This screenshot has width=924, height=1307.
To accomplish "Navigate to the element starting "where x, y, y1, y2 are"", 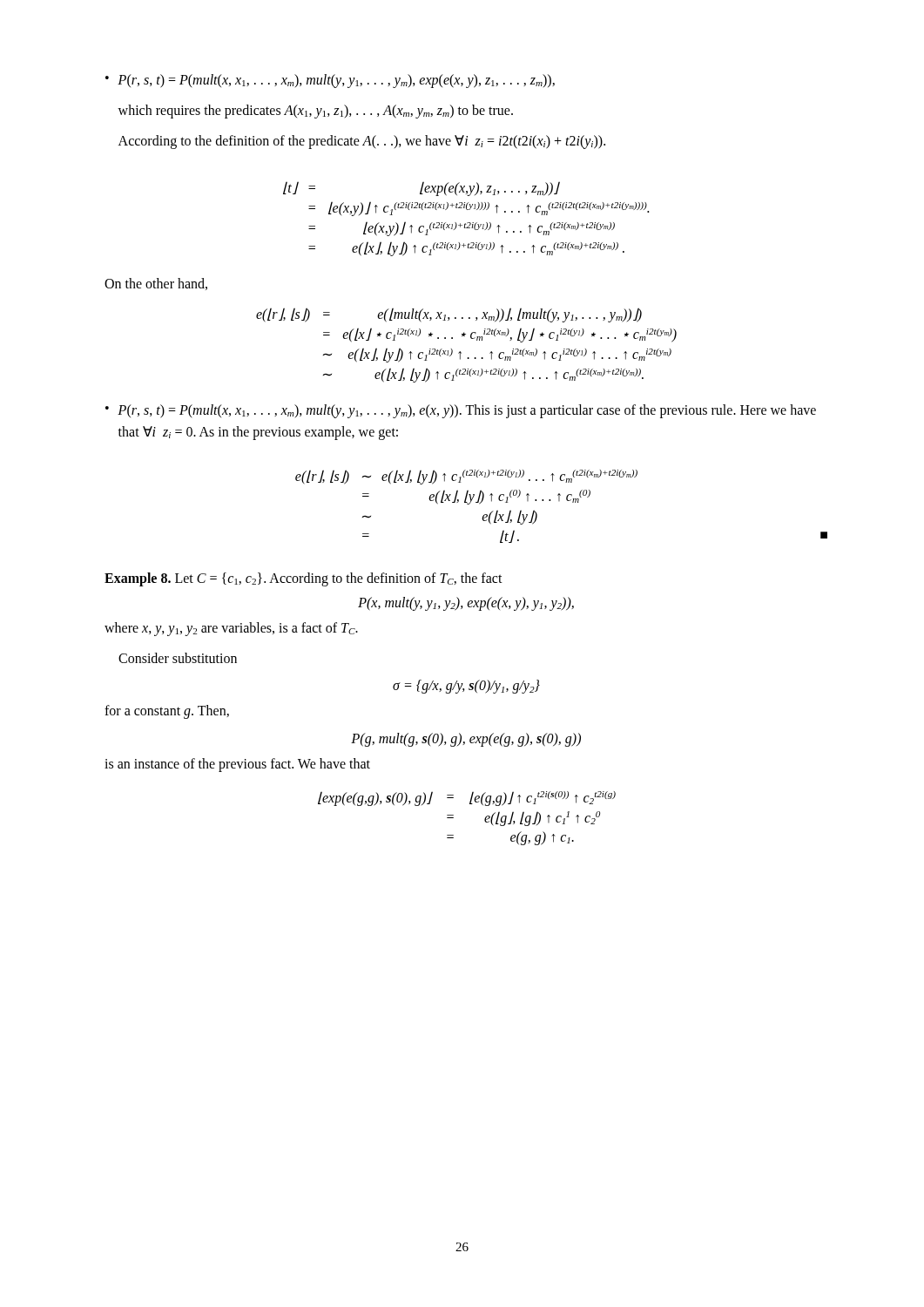I will [x=231, y=628].
